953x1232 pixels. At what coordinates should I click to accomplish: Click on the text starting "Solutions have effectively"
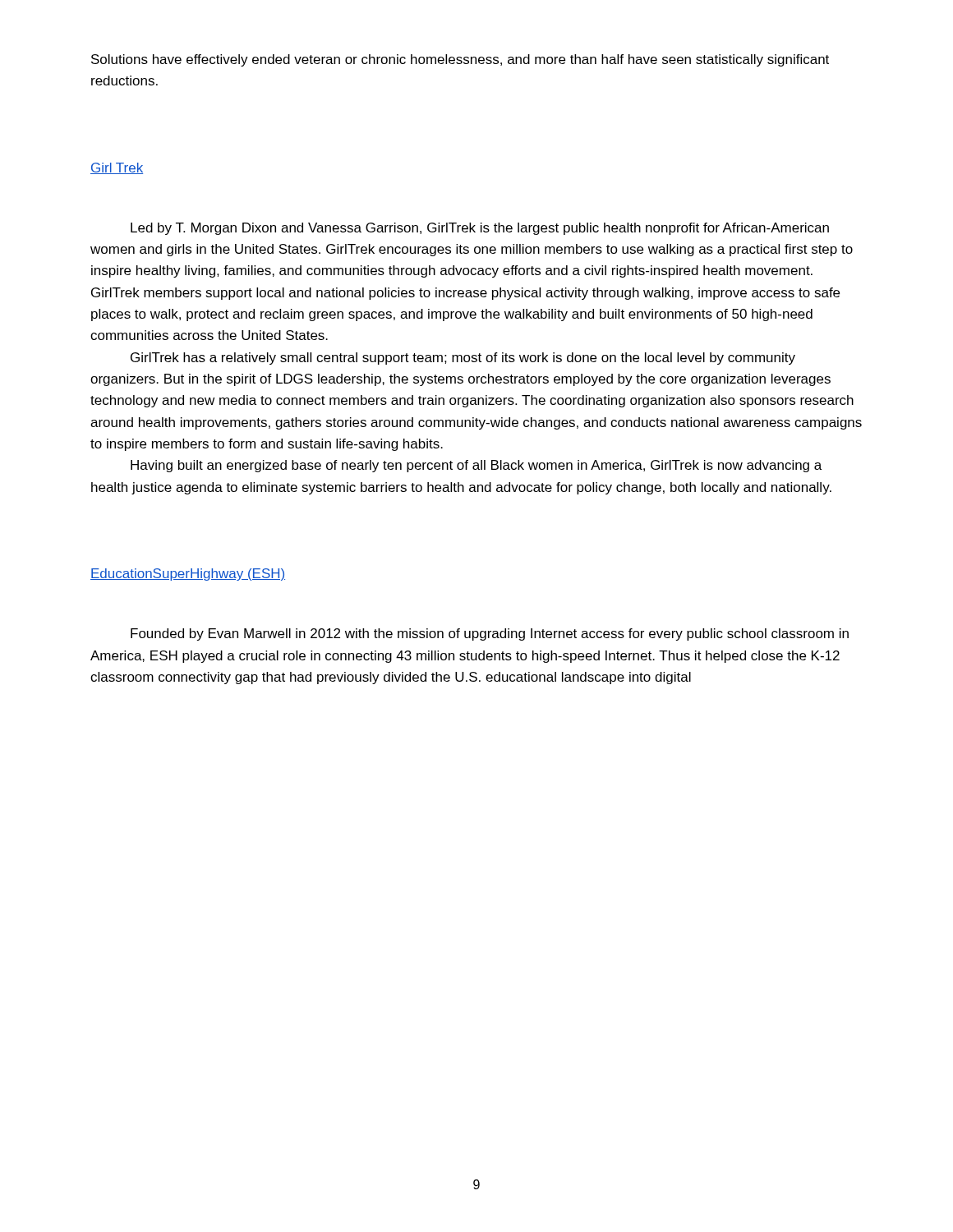coord(476,71)
